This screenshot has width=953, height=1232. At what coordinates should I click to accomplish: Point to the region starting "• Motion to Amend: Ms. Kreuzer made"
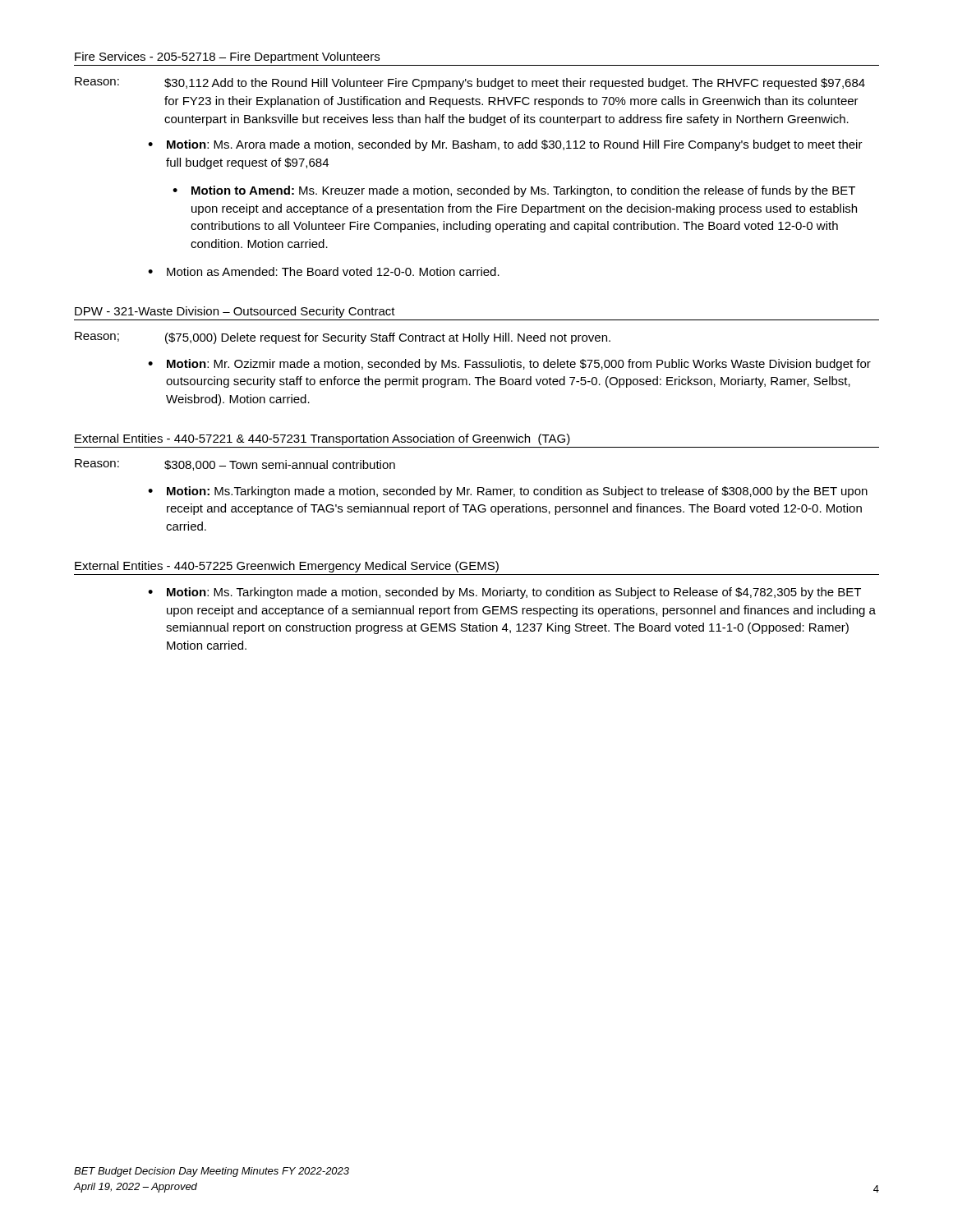tap(526, 217)
